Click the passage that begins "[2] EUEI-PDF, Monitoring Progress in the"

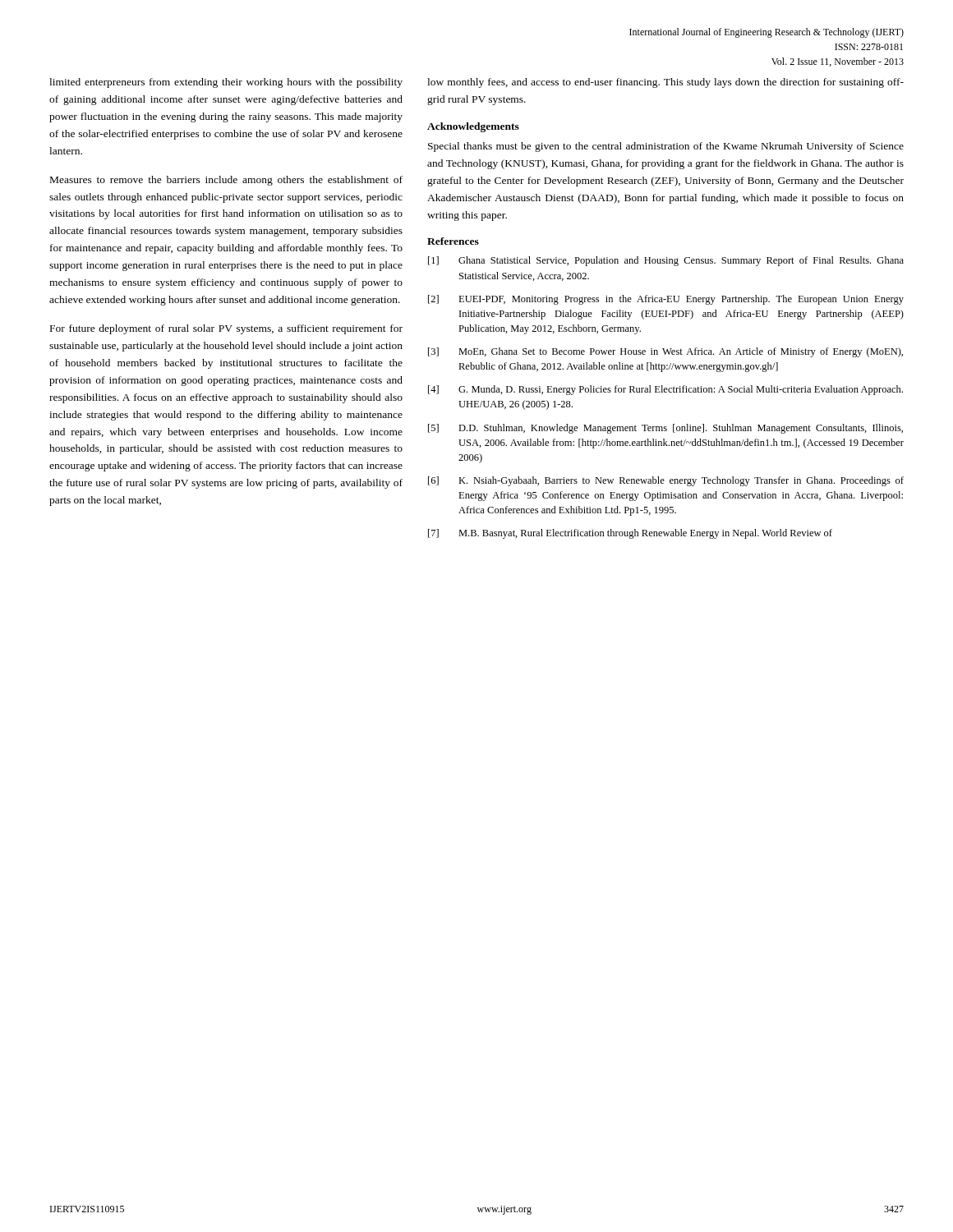[x=665, y=314]
